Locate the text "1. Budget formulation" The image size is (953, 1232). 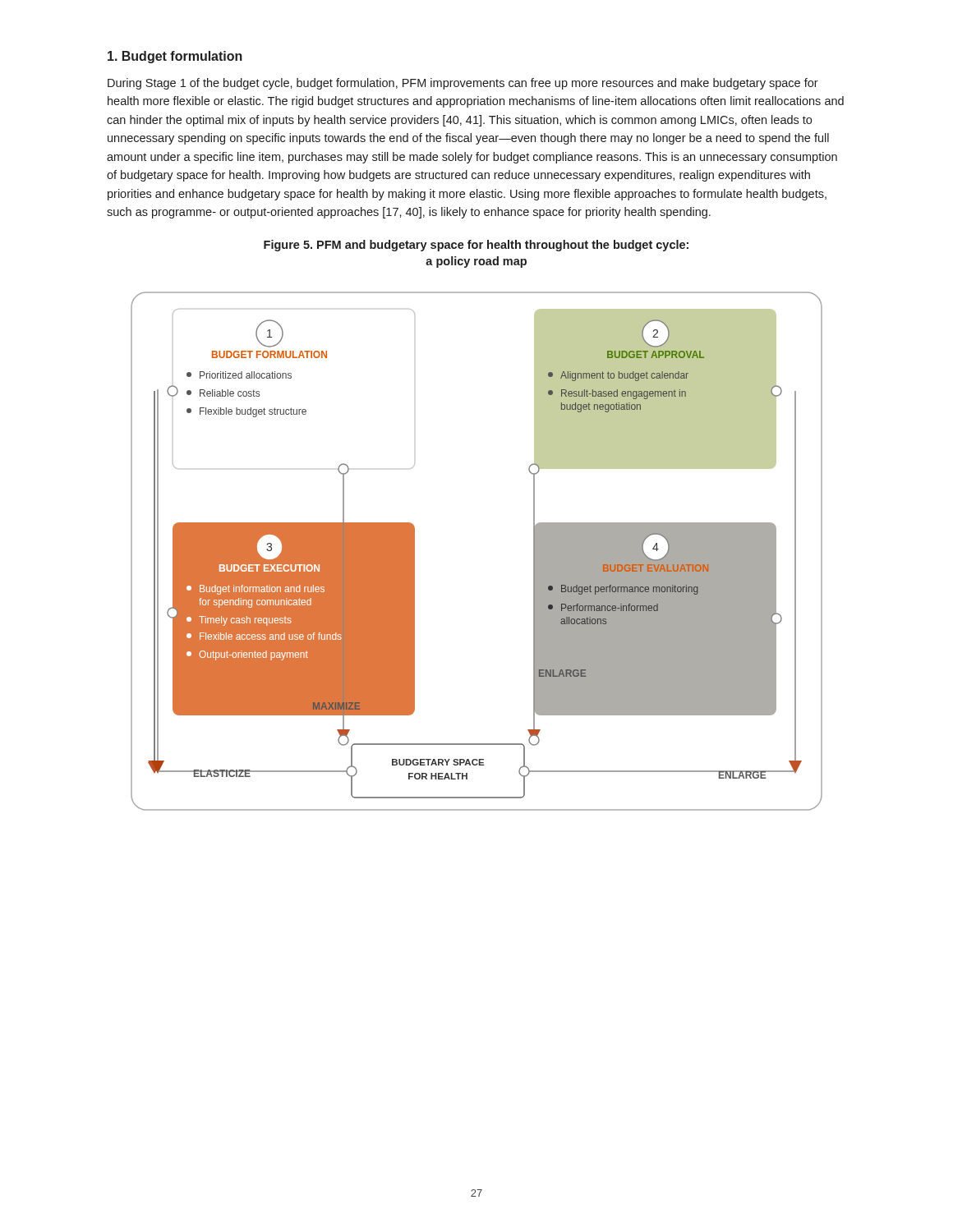click(x=175, y=56)
